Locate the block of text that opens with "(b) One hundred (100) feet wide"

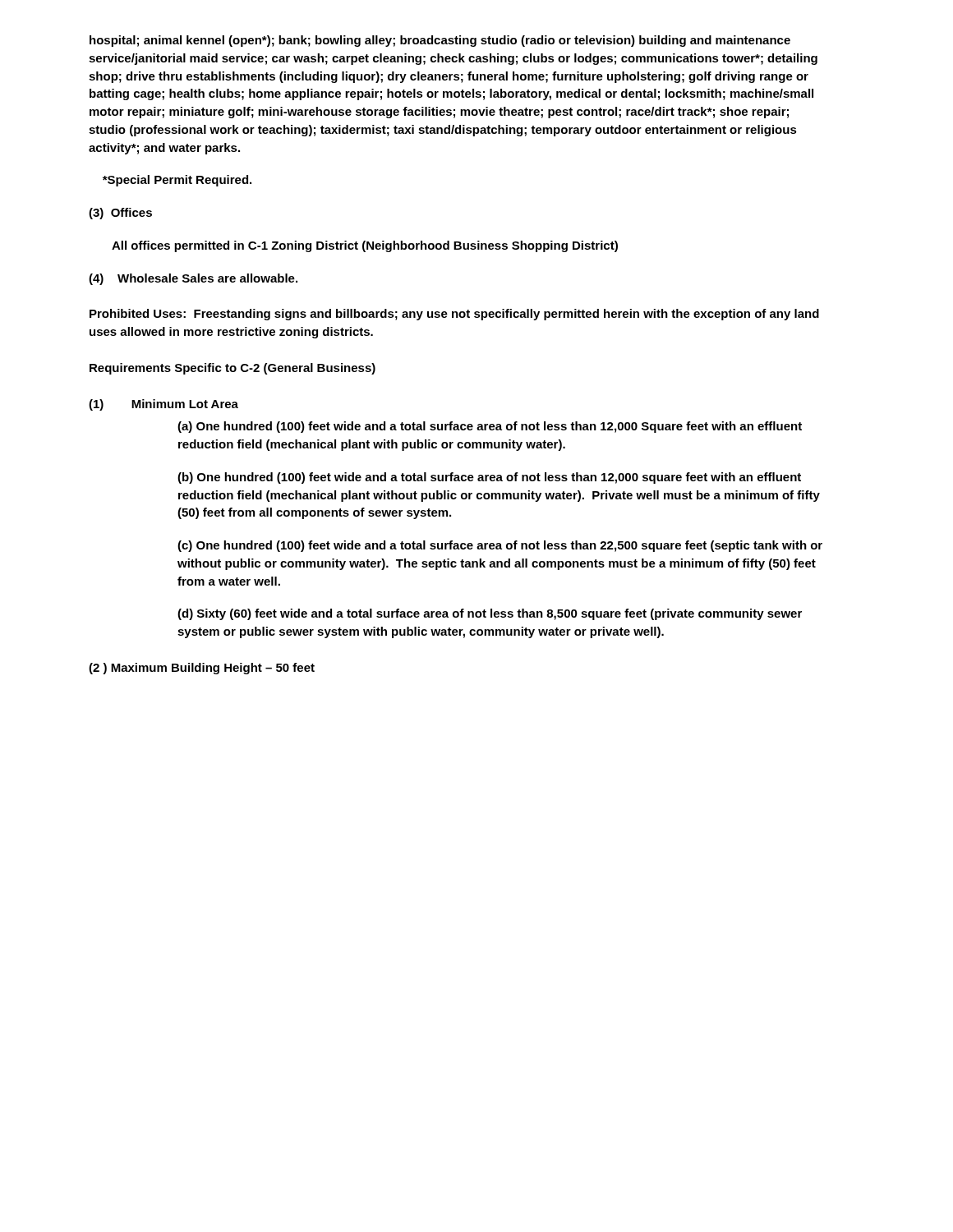503,495
